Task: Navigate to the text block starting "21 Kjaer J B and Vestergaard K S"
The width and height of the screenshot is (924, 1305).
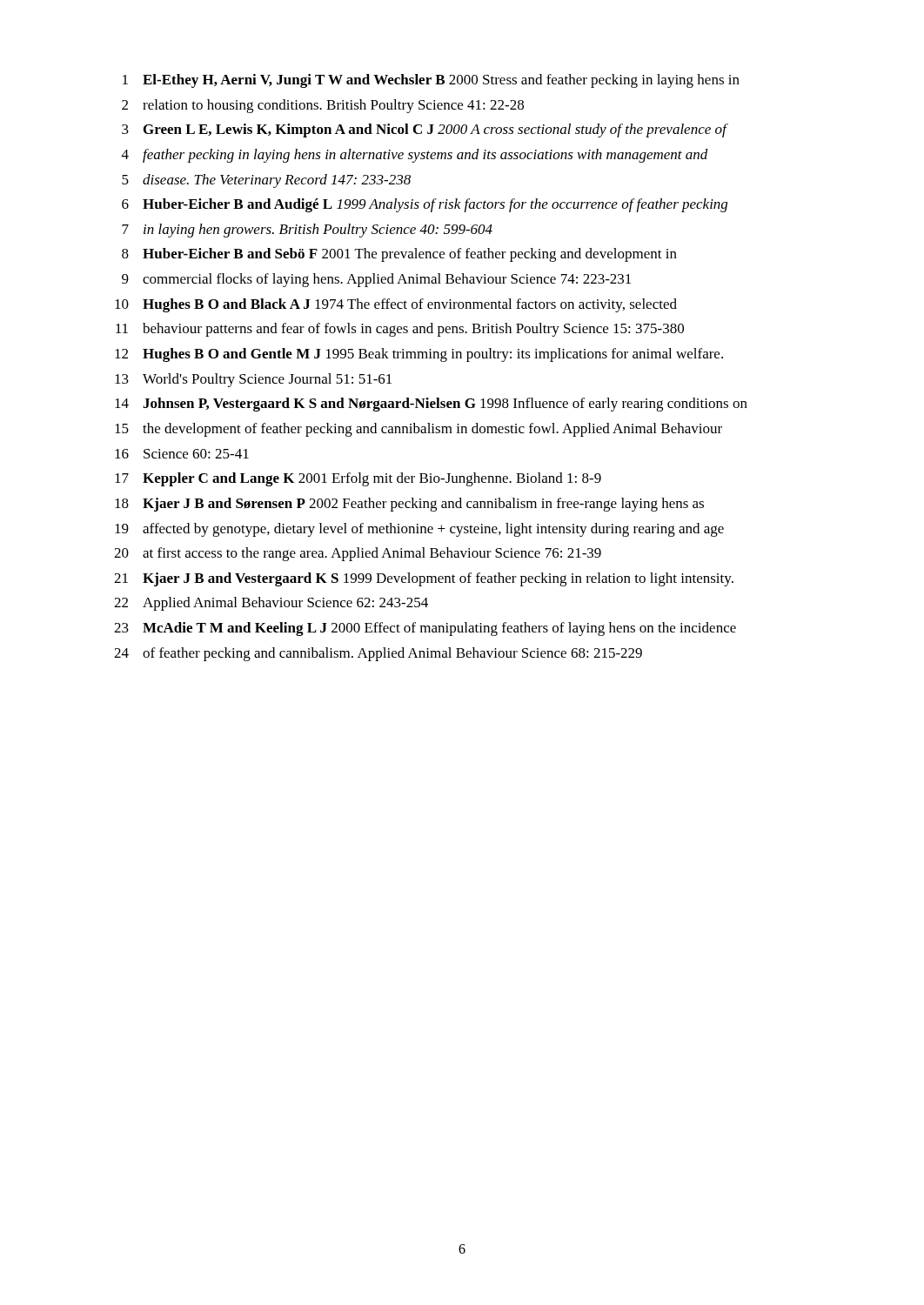Action: pos(462,579)
